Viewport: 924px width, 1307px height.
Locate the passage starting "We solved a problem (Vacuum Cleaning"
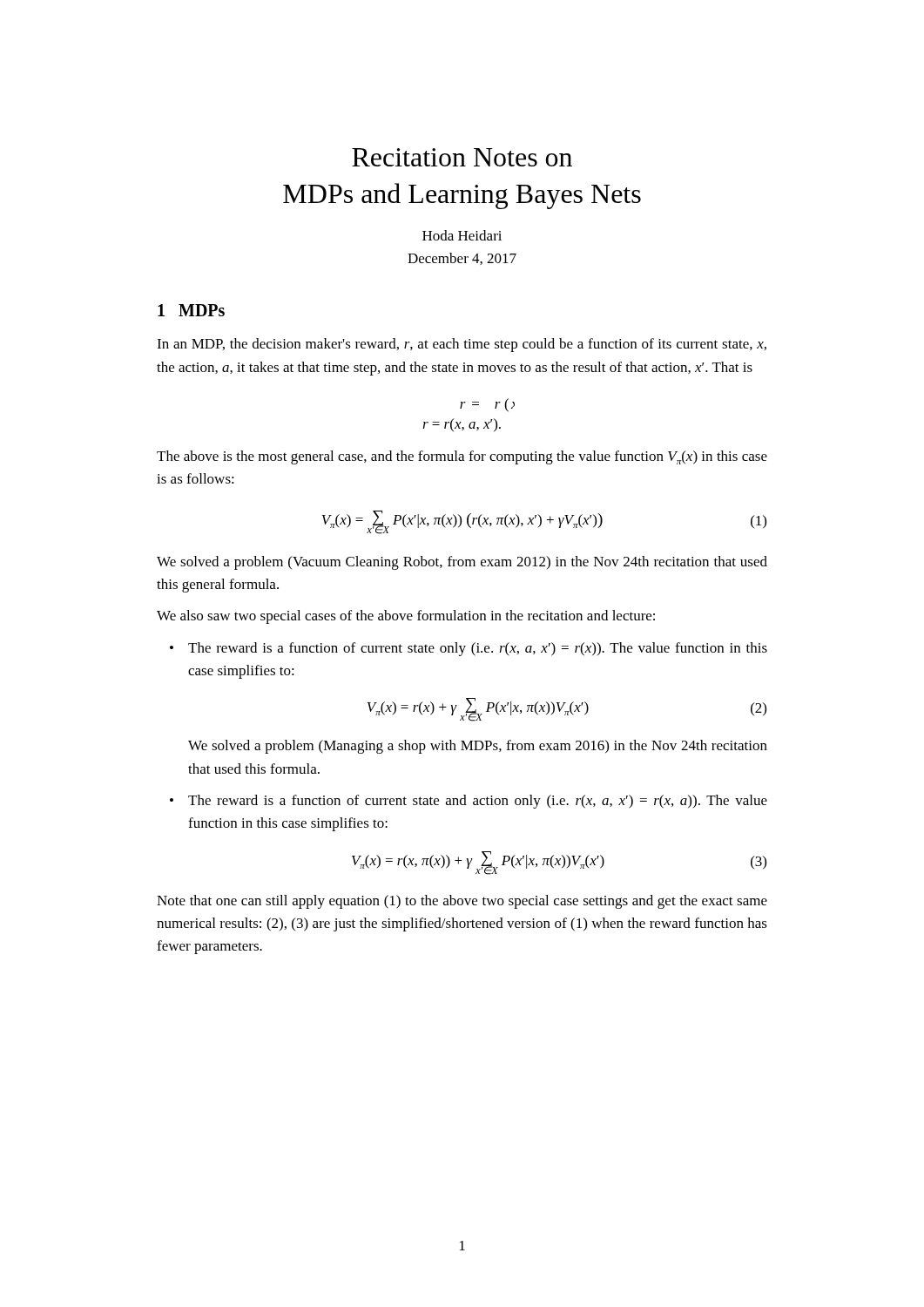(462, 573)
